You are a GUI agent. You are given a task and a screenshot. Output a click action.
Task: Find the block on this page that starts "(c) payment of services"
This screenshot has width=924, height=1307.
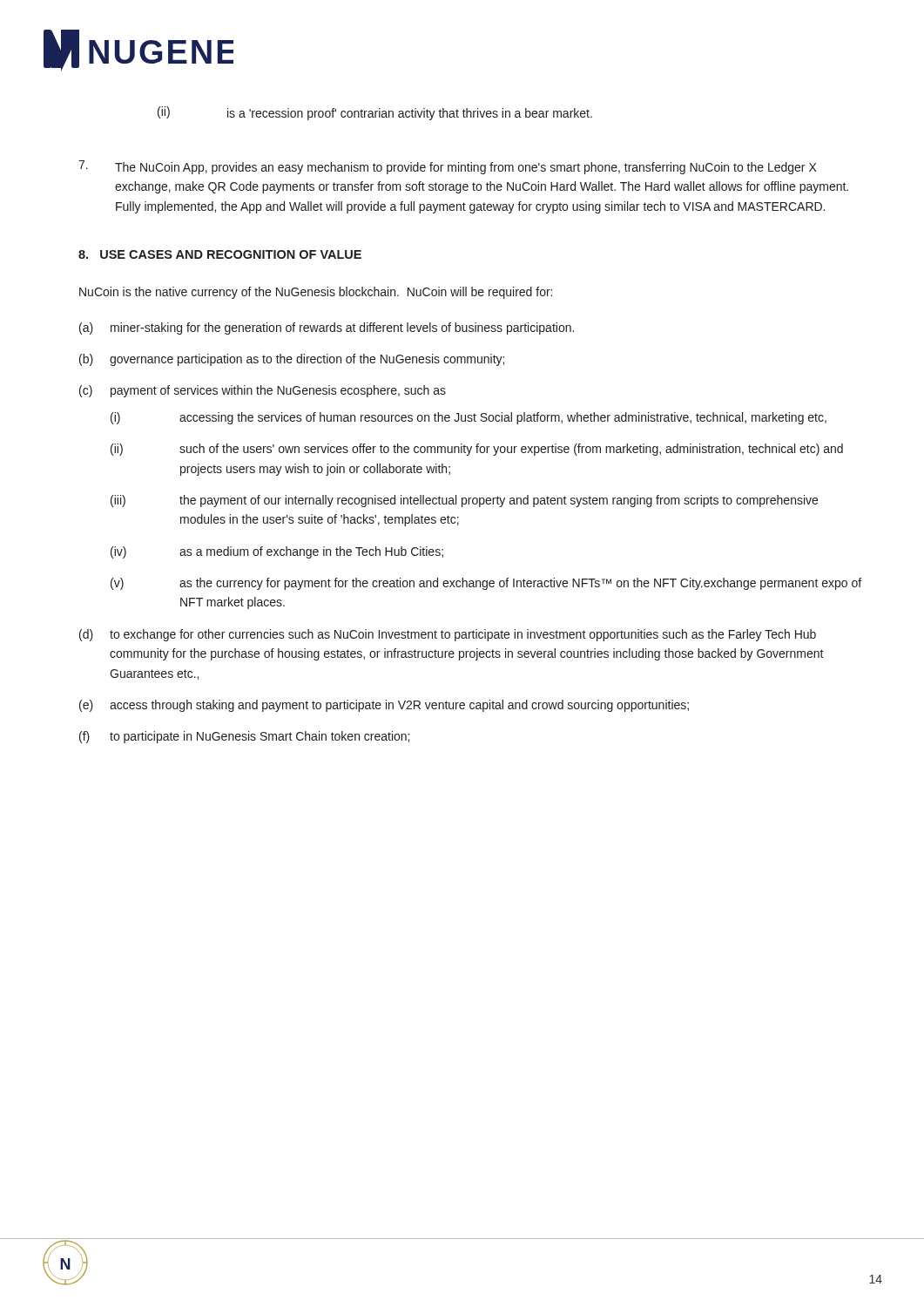point(263,391)
